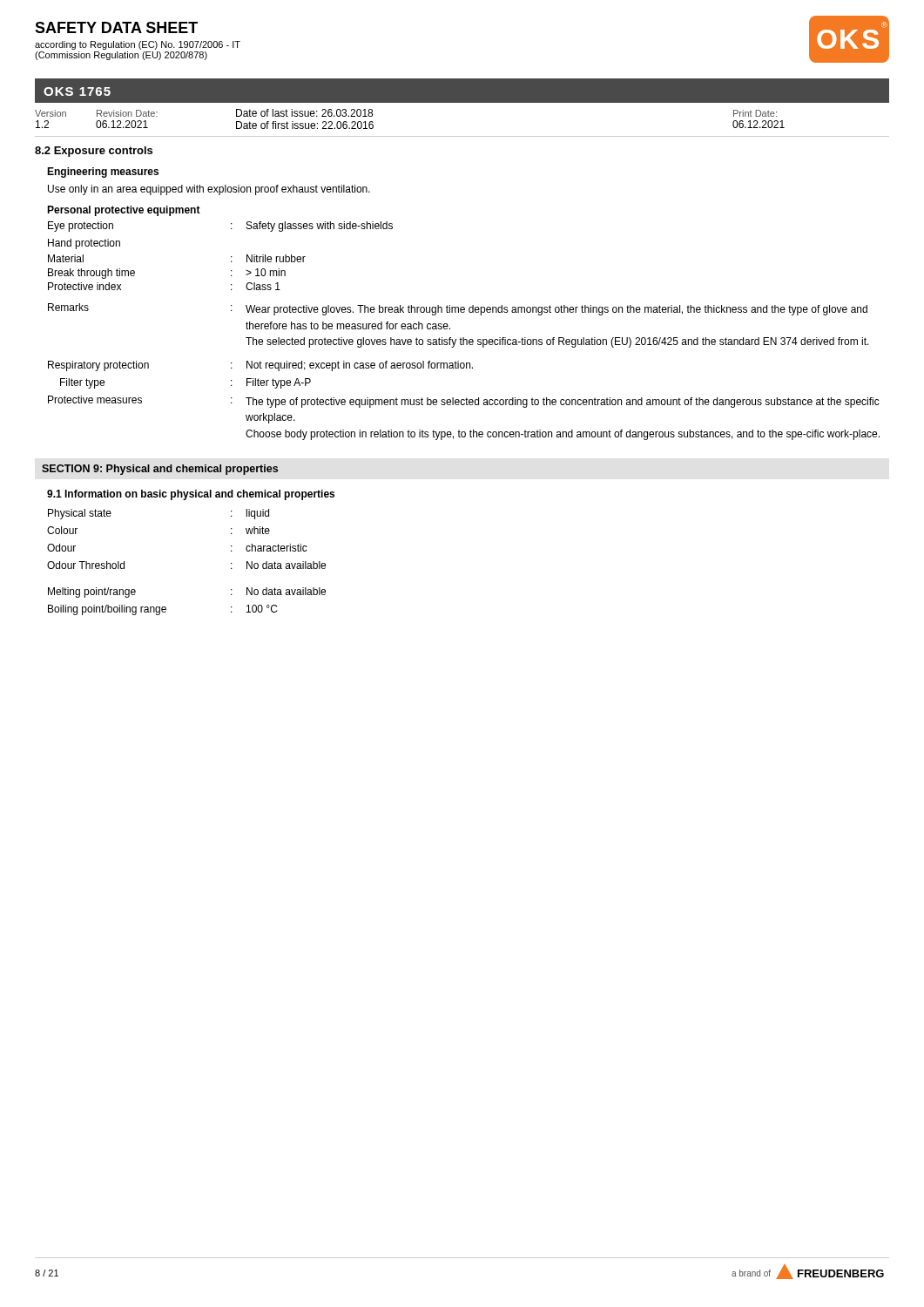The image size is (924, 1307).
Task: Where is the passage that starts "Odour Threshold :"?
Action: [x=86, y=565]
